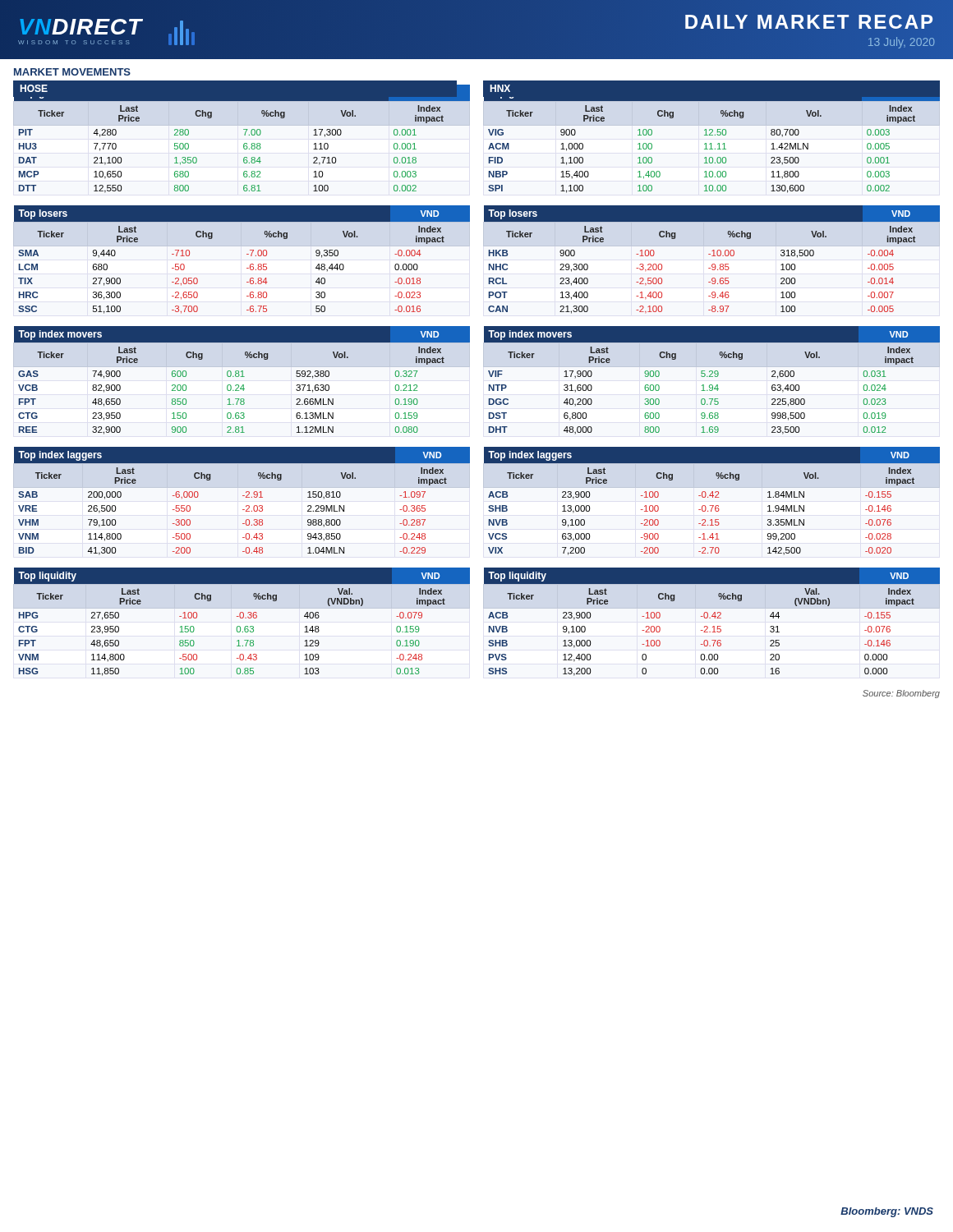The image size is (953, 1232).
Task: Click on the footnote with the text "Source: Bloomberg"
Action: coord(901,693)
